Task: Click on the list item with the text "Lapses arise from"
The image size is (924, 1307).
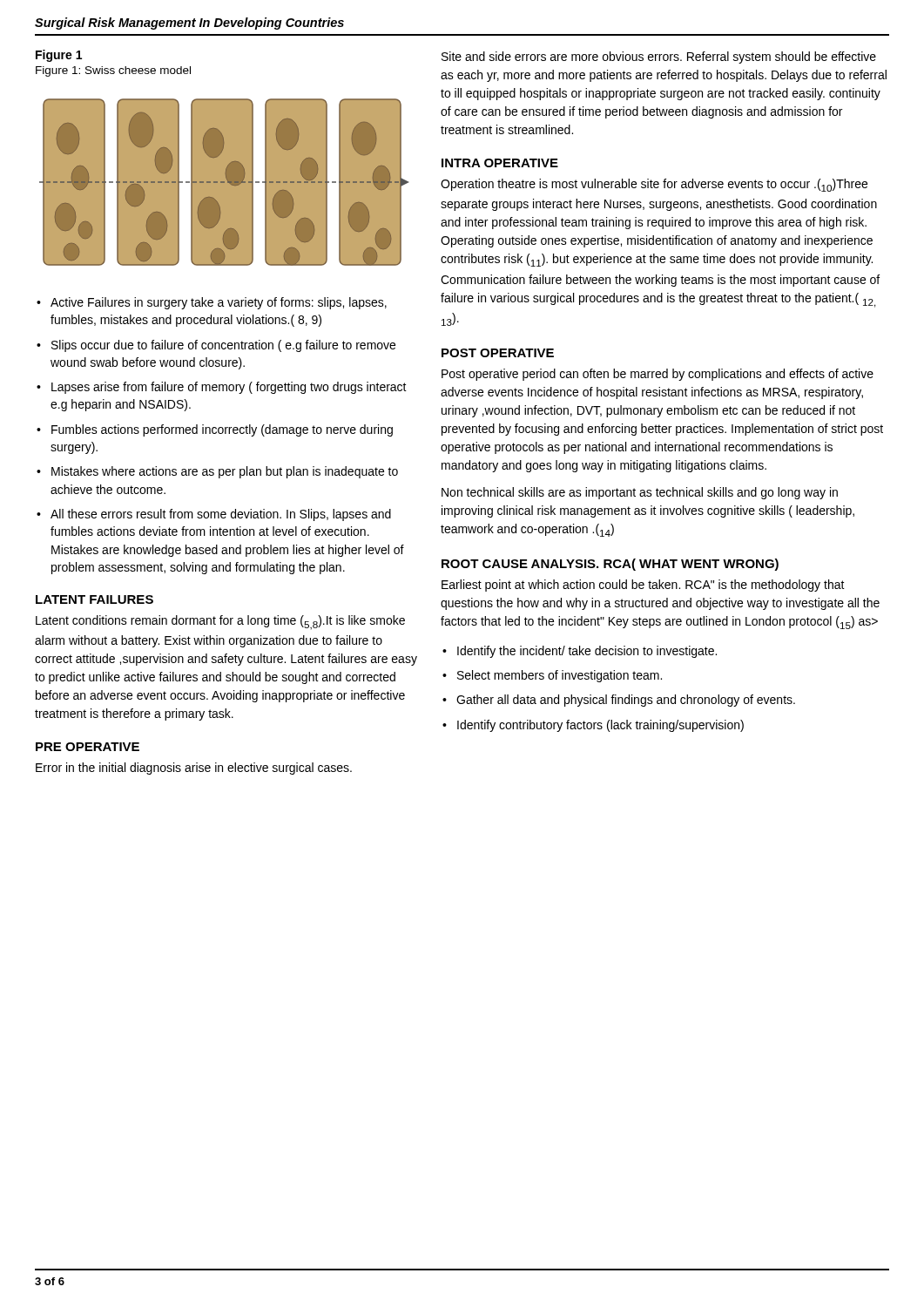Action: (x=228, y=396)
